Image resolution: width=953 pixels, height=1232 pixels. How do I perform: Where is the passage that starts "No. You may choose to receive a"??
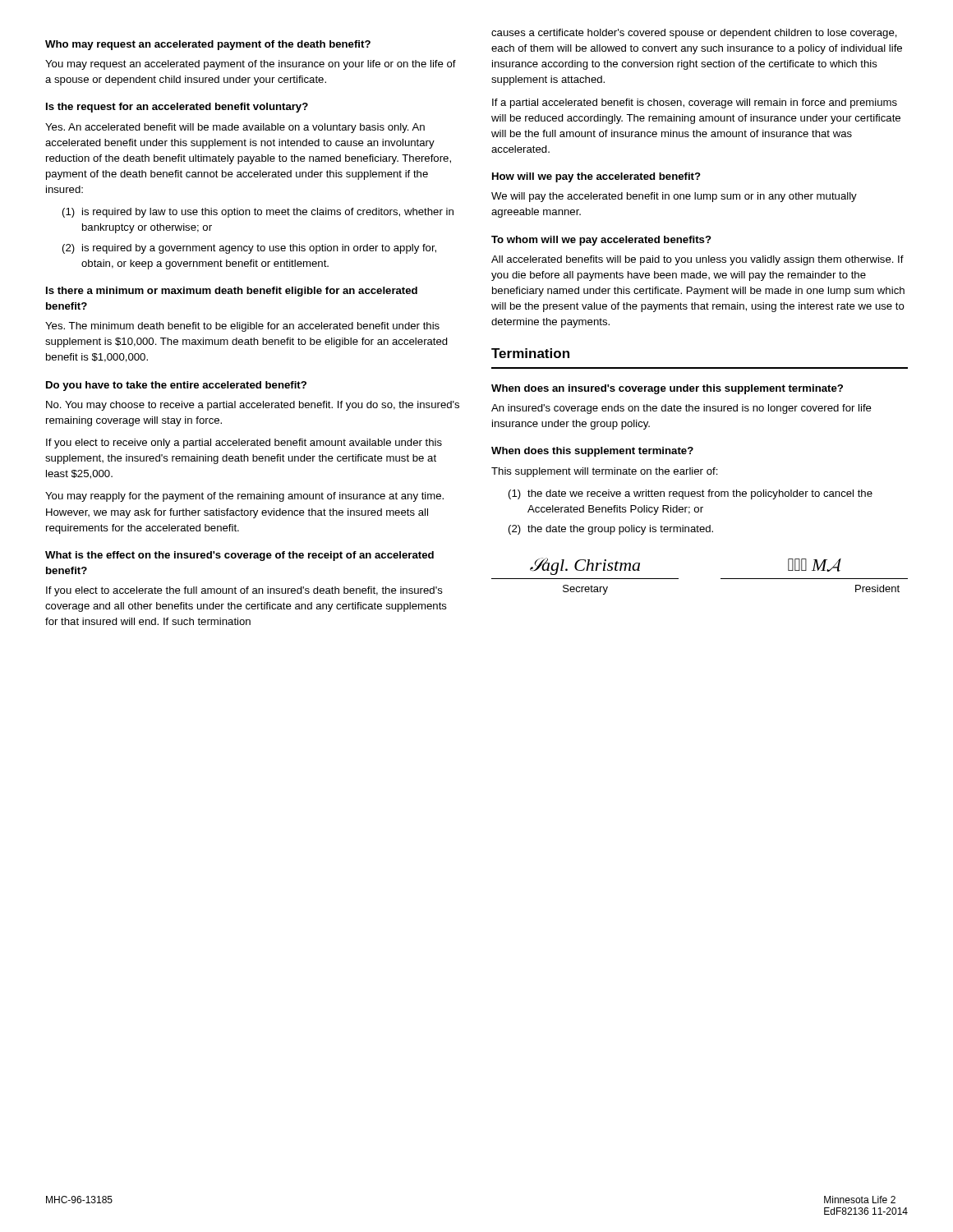253,466
